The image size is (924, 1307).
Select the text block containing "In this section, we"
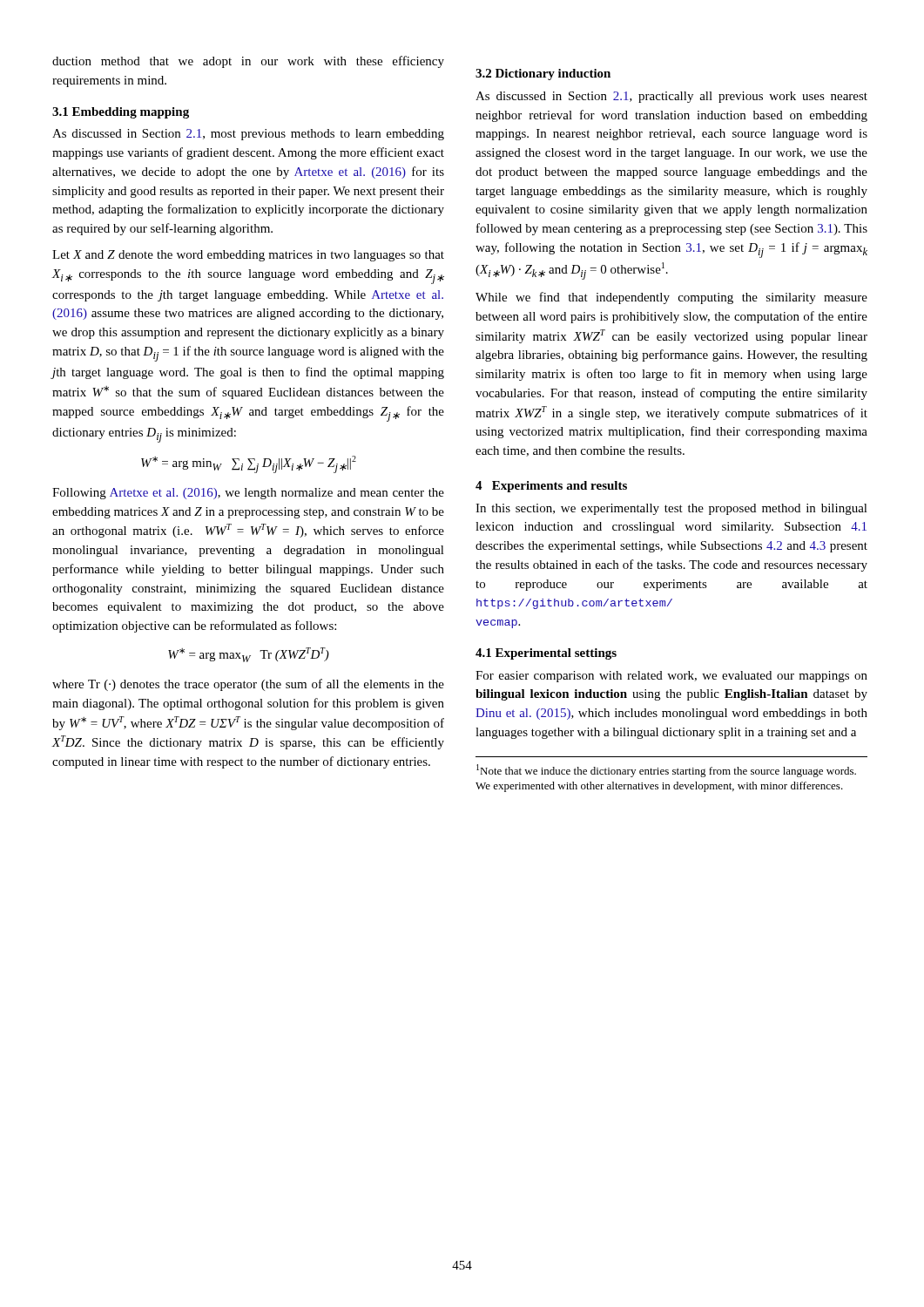click(671, 565)
